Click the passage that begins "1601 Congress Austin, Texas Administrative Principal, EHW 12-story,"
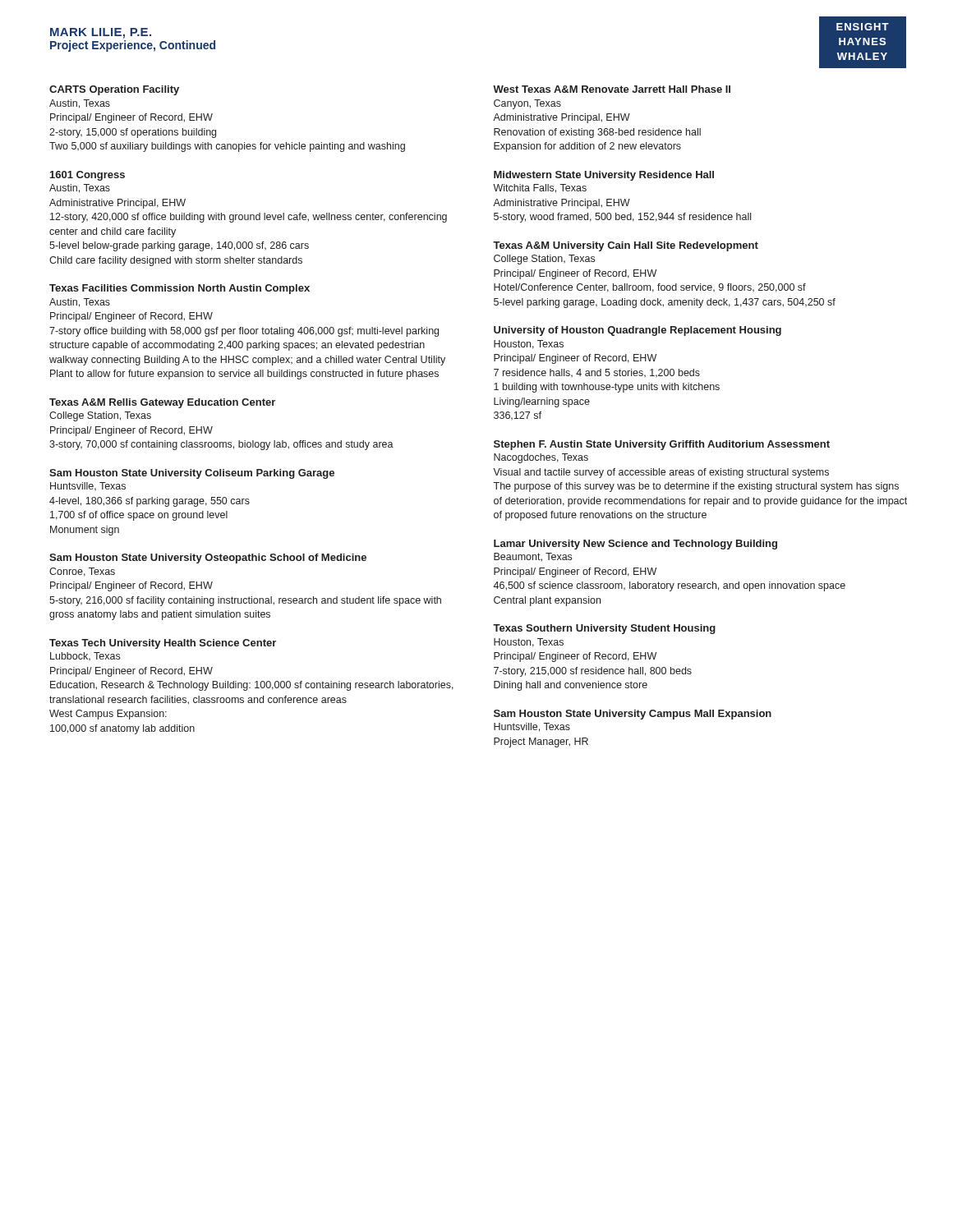This screenshot has width=953, height=1232. [256, 218]
